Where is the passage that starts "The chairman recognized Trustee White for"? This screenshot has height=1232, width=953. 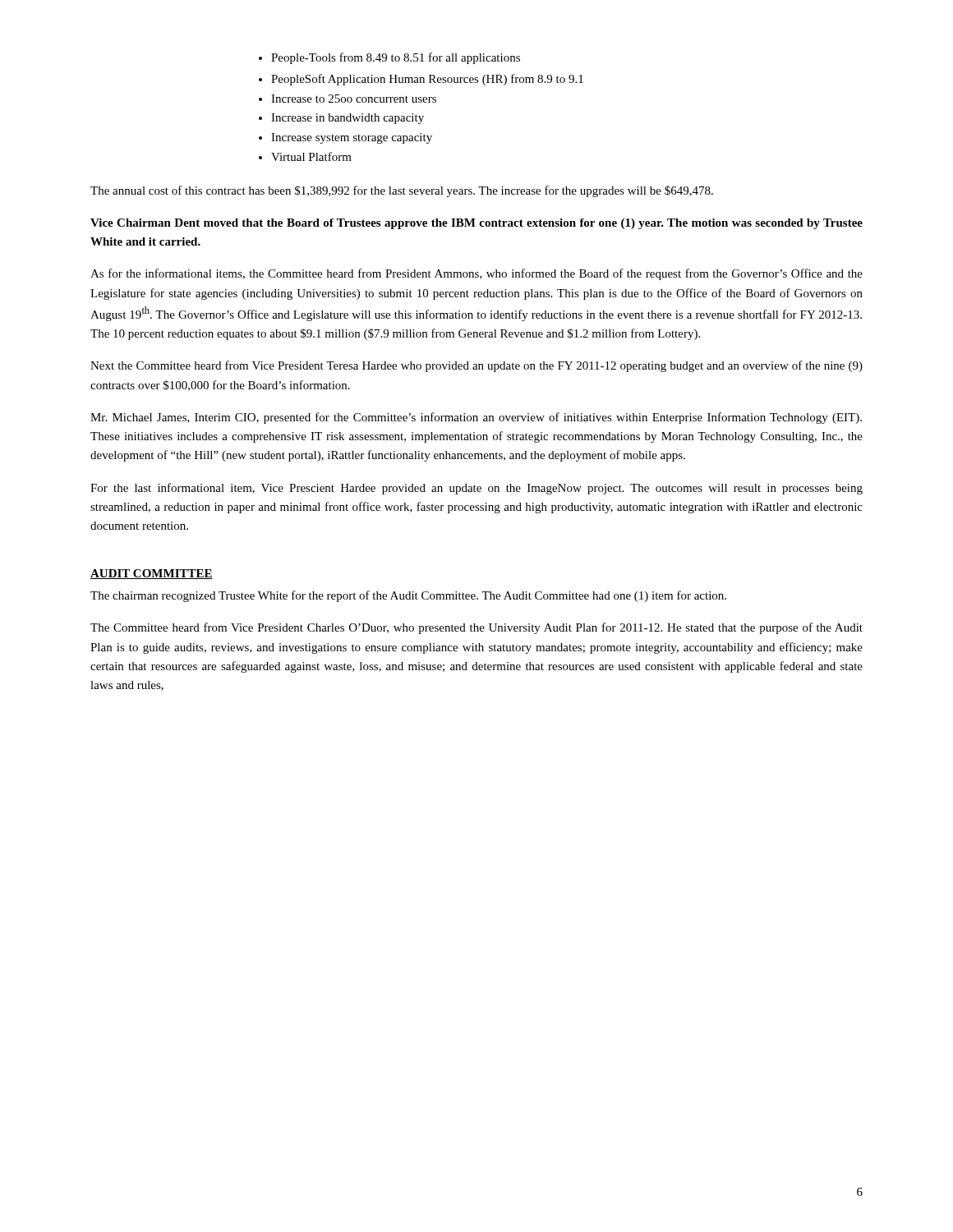click(409, 595)
